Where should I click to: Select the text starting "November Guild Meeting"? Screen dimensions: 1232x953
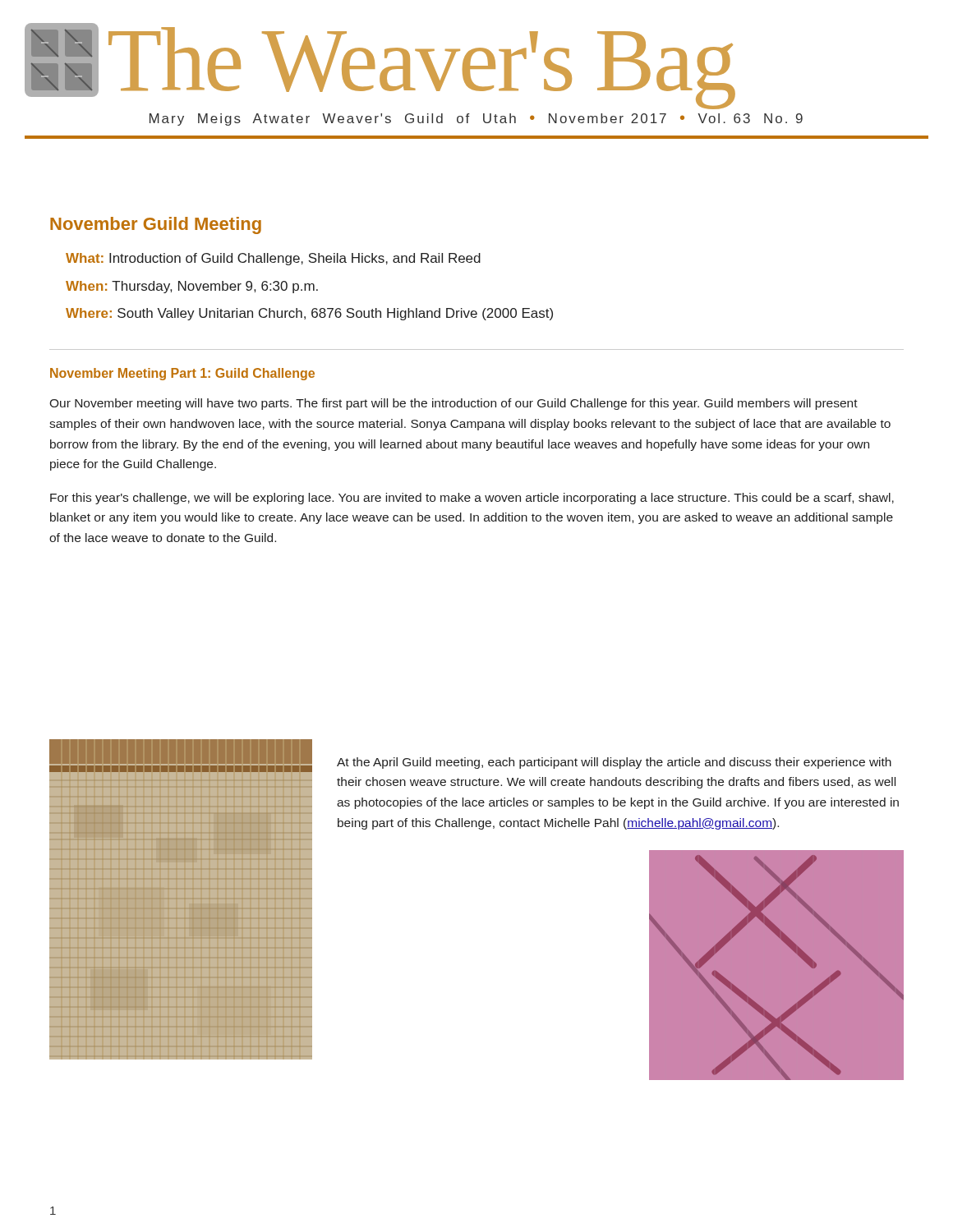[x=156, y=225]
